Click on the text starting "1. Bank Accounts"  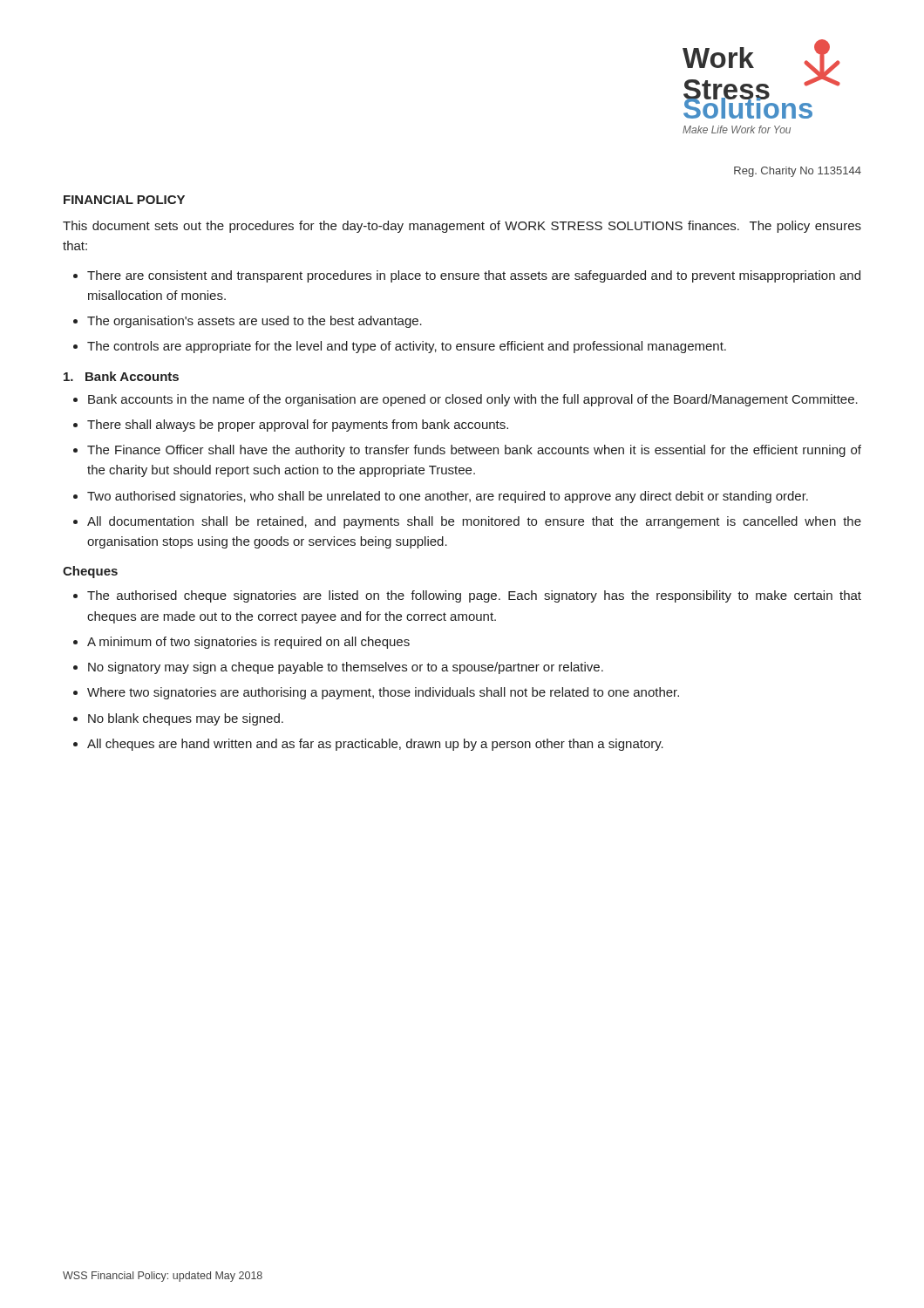click(x=121, y=376)
